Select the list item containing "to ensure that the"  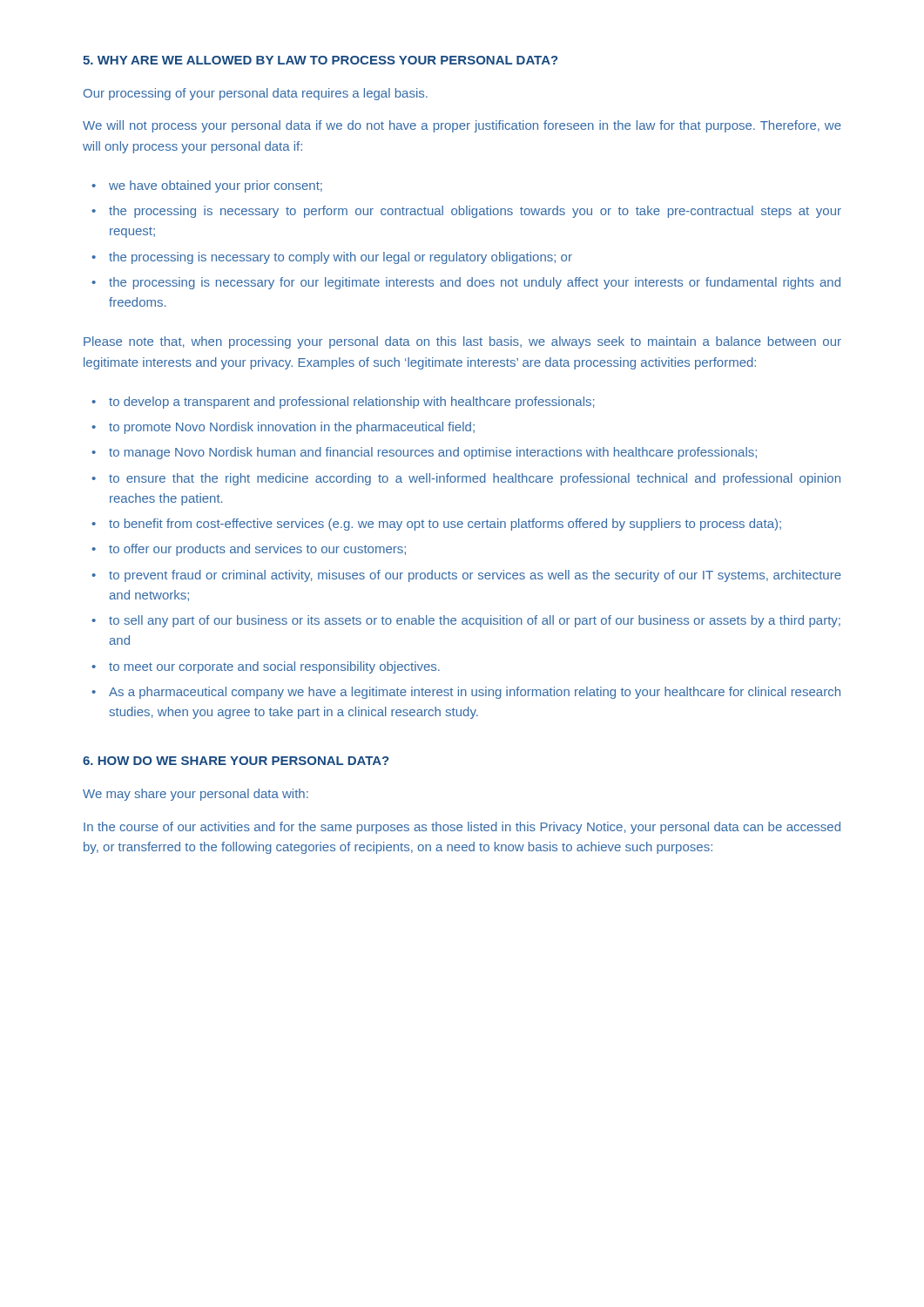pyautogui.click(x=475, y=488)
